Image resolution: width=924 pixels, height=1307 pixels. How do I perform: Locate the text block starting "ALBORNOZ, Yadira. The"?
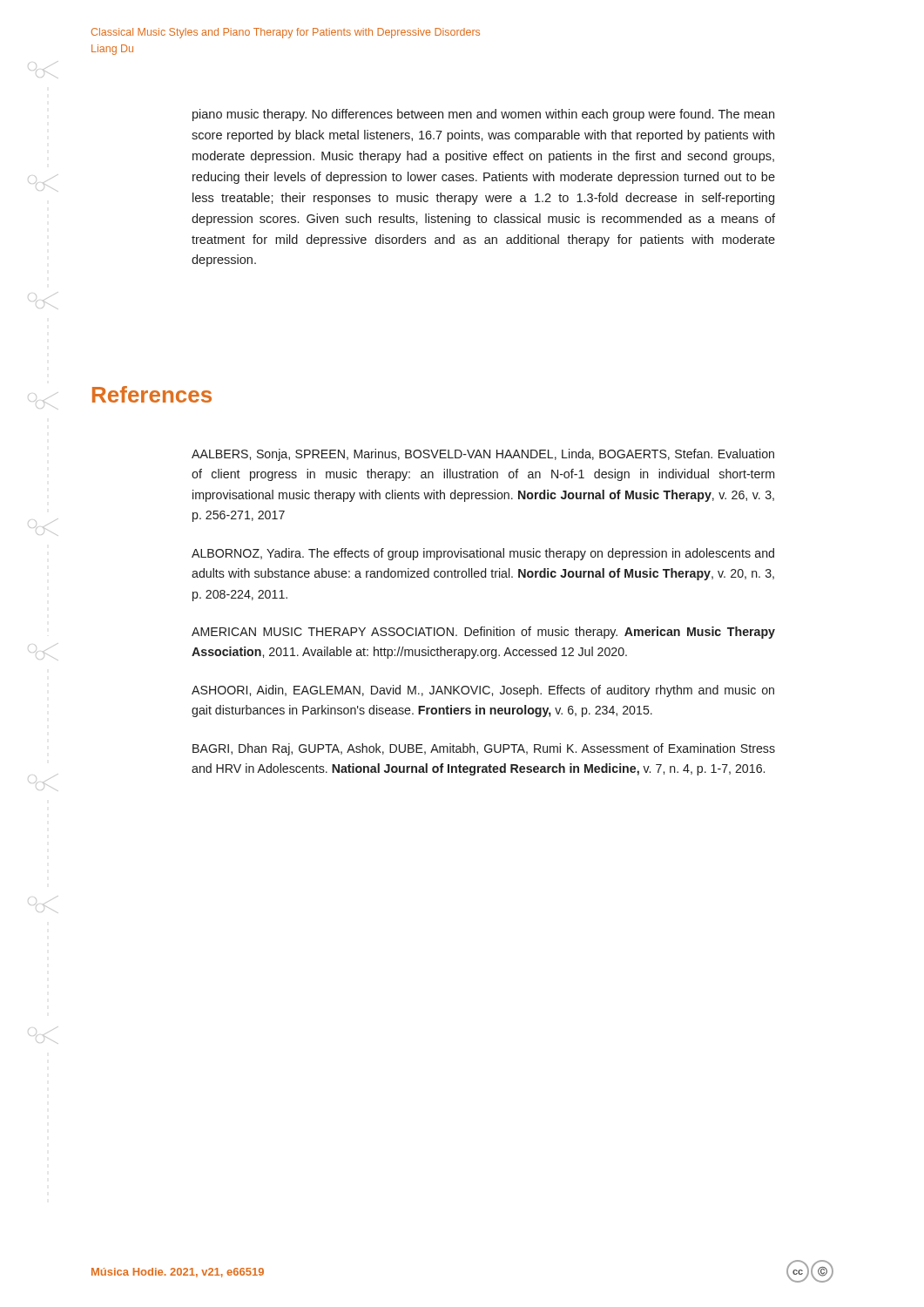(483, 573)
